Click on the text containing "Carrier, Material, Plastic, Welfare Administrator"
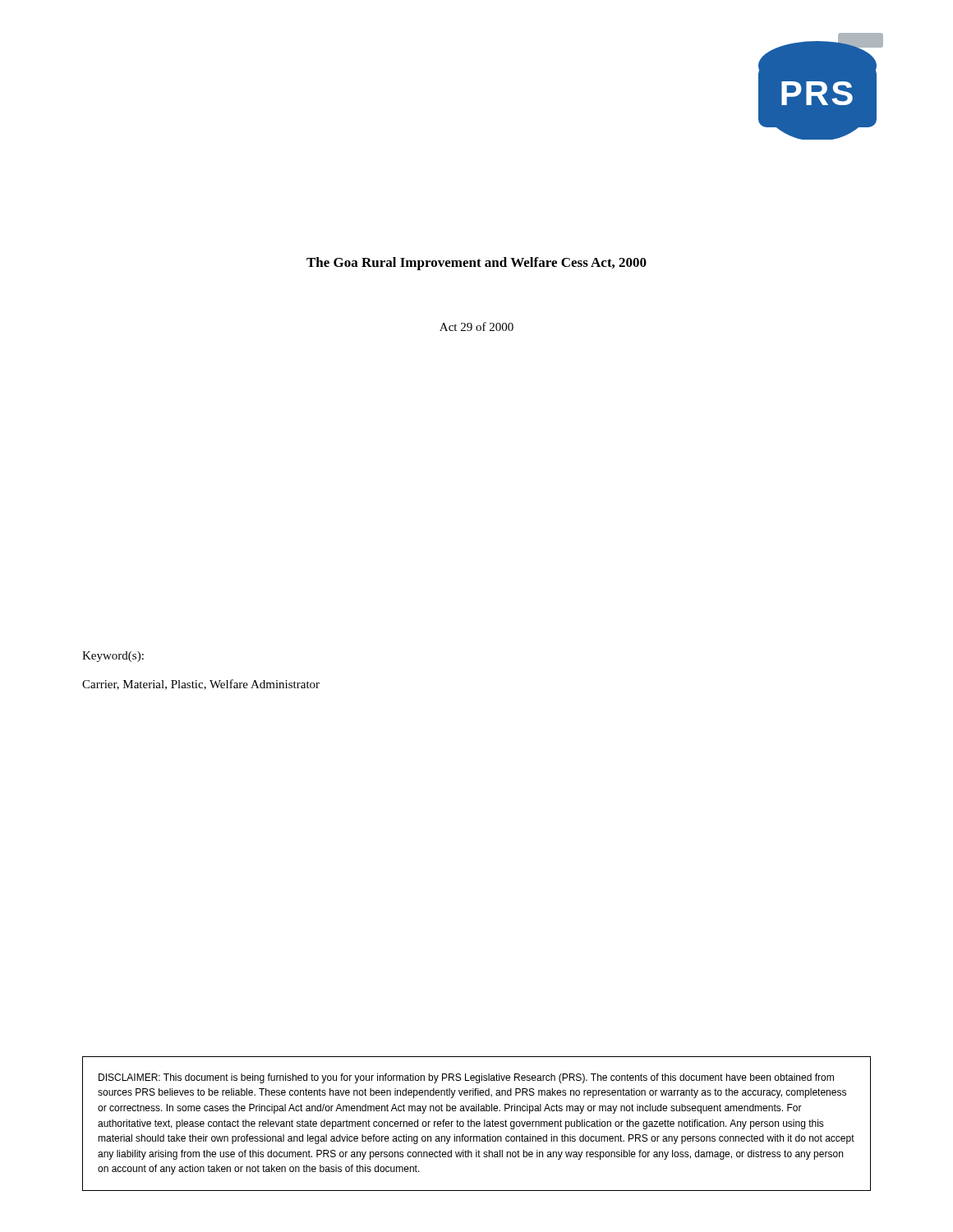 pos(201,685)
